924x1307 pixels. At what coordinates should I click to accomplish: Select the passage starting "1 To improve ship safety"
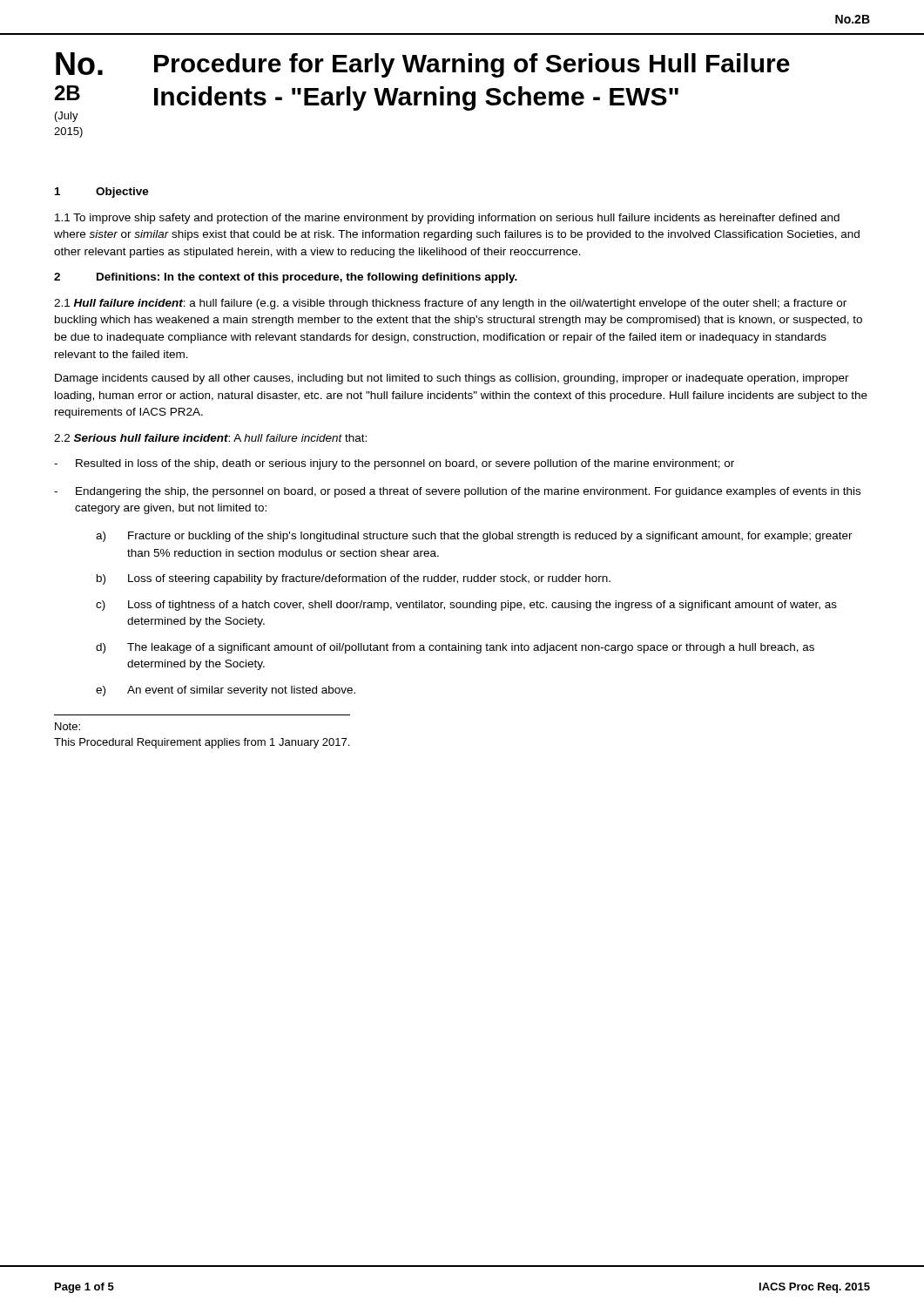coord(457,234)
